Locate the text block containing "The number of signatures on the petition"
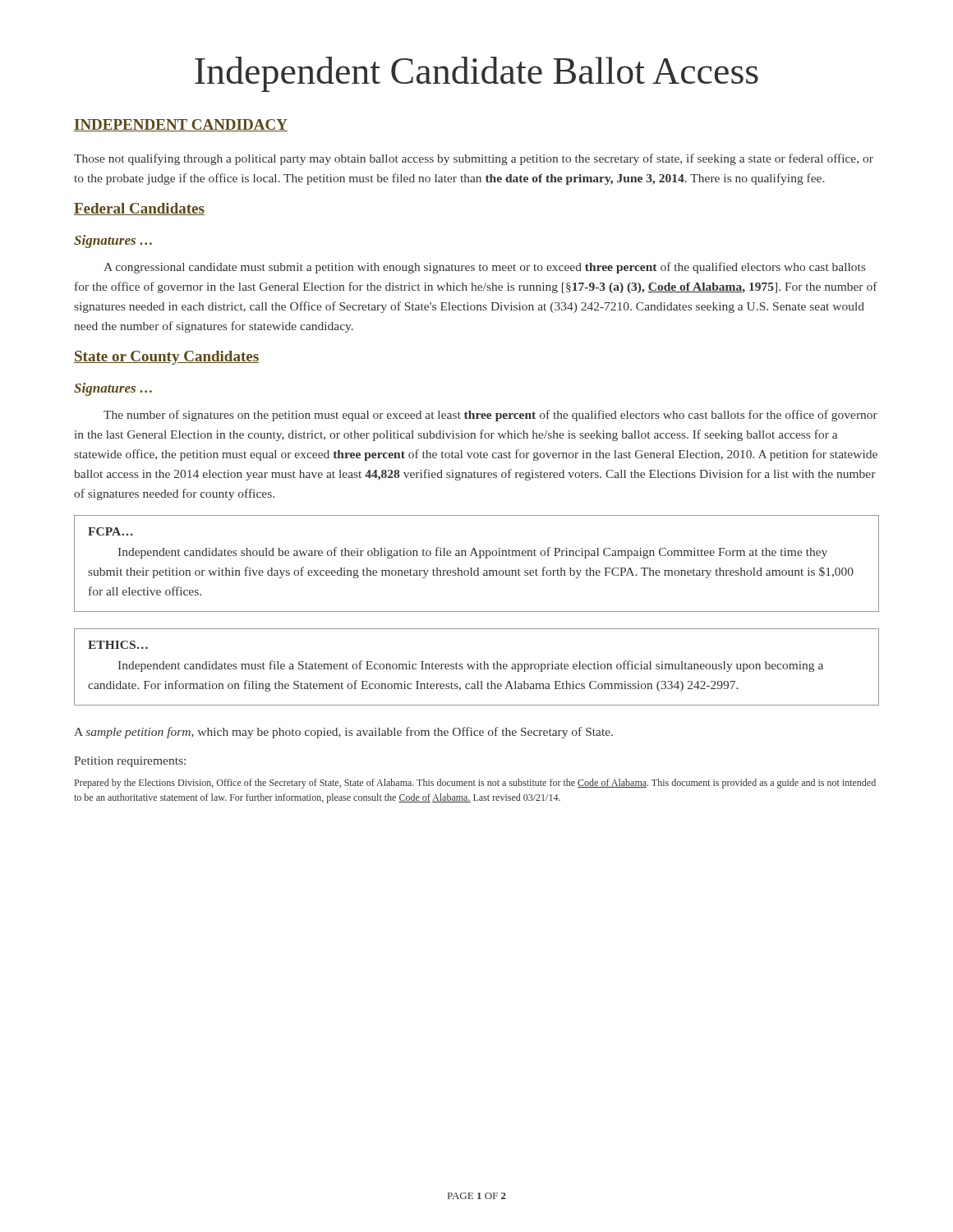The image size is (953, 1232). point(476,454)
